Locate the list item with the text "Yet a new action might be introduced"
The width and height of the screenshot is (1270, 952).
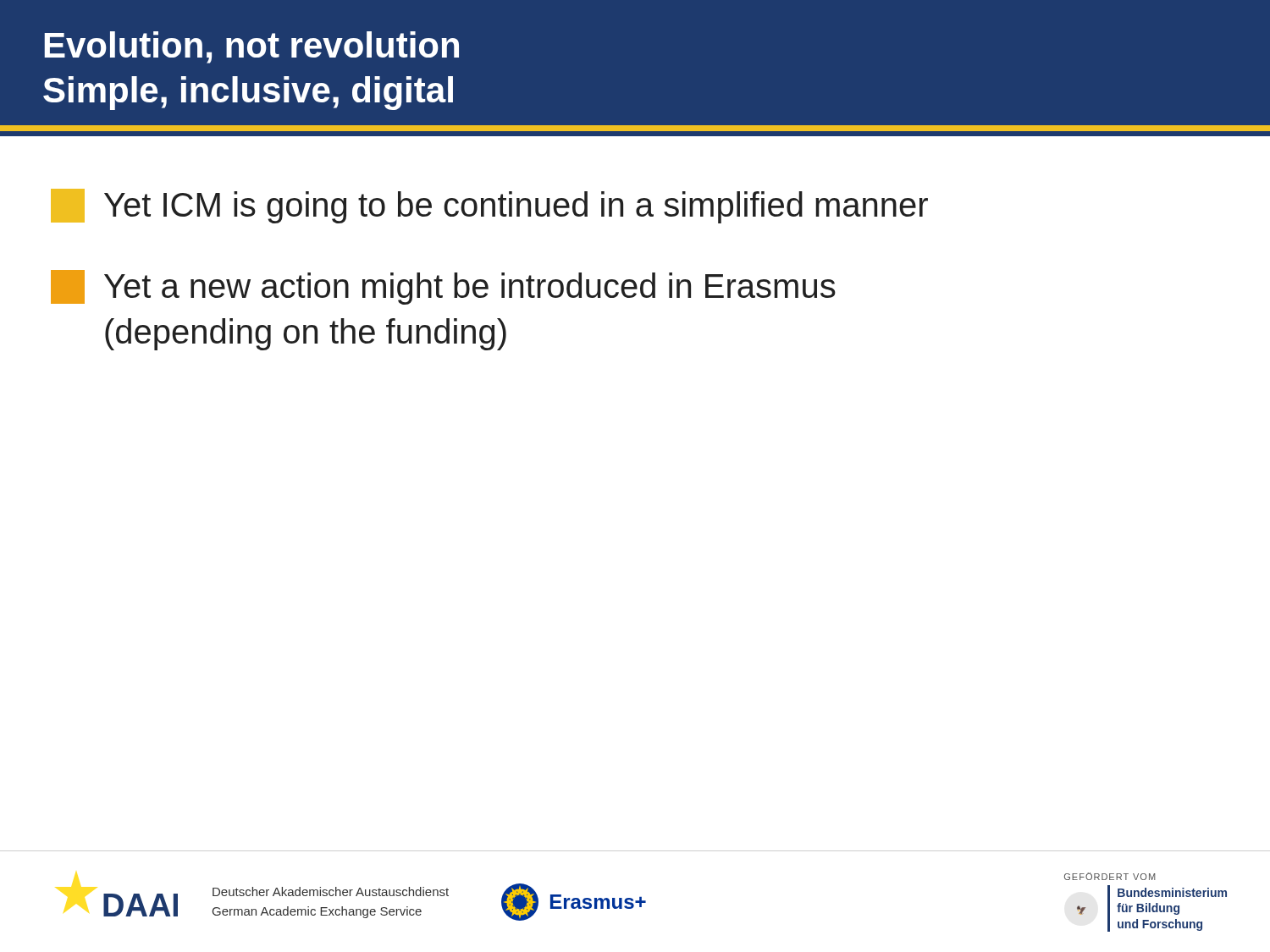(444, 309)
